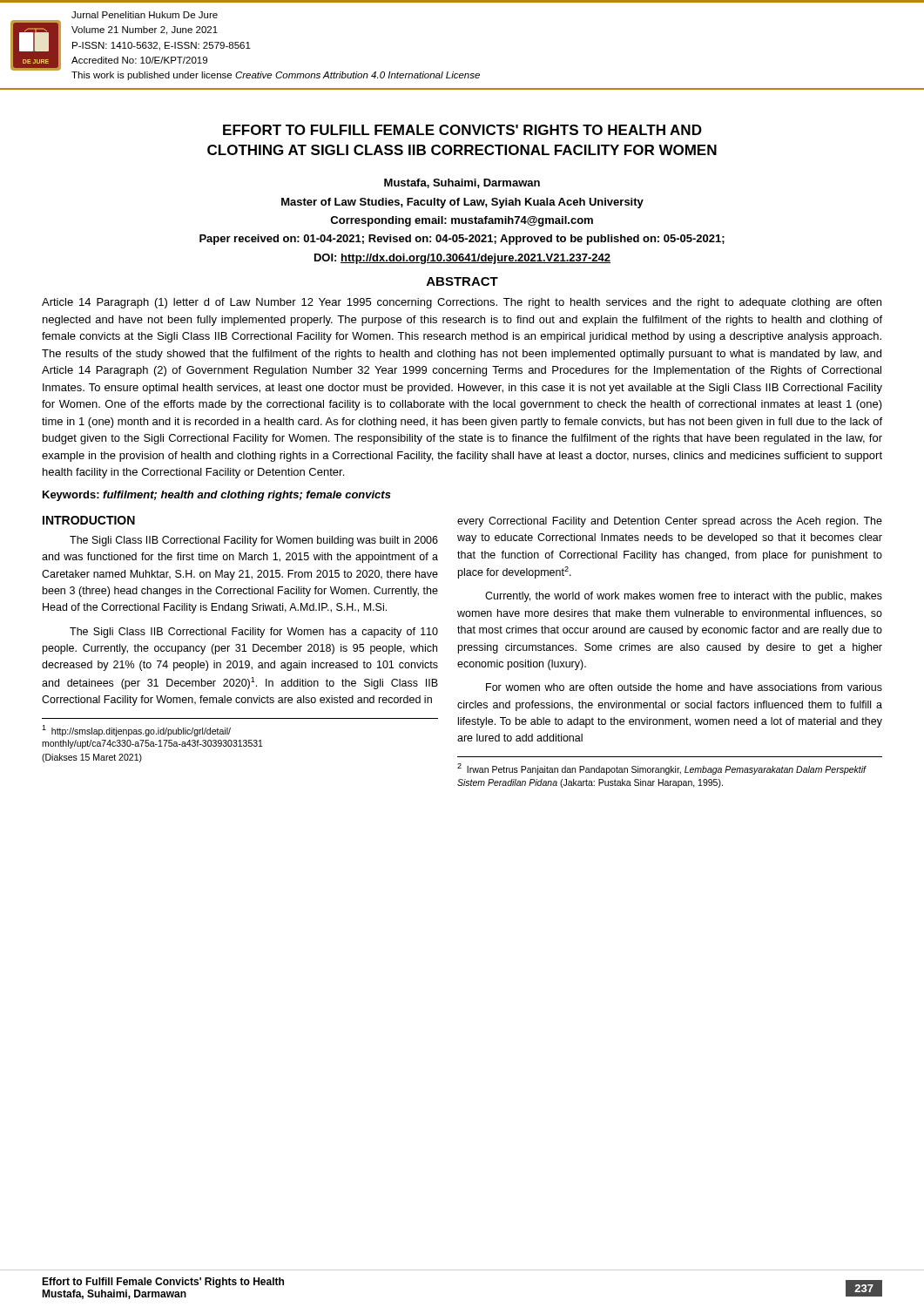The width and height of the screenshot is (924, 1307).
Task: Select the footnote that says "2 Irwan Petrus Panjaitan"
Action: [661, 774]
